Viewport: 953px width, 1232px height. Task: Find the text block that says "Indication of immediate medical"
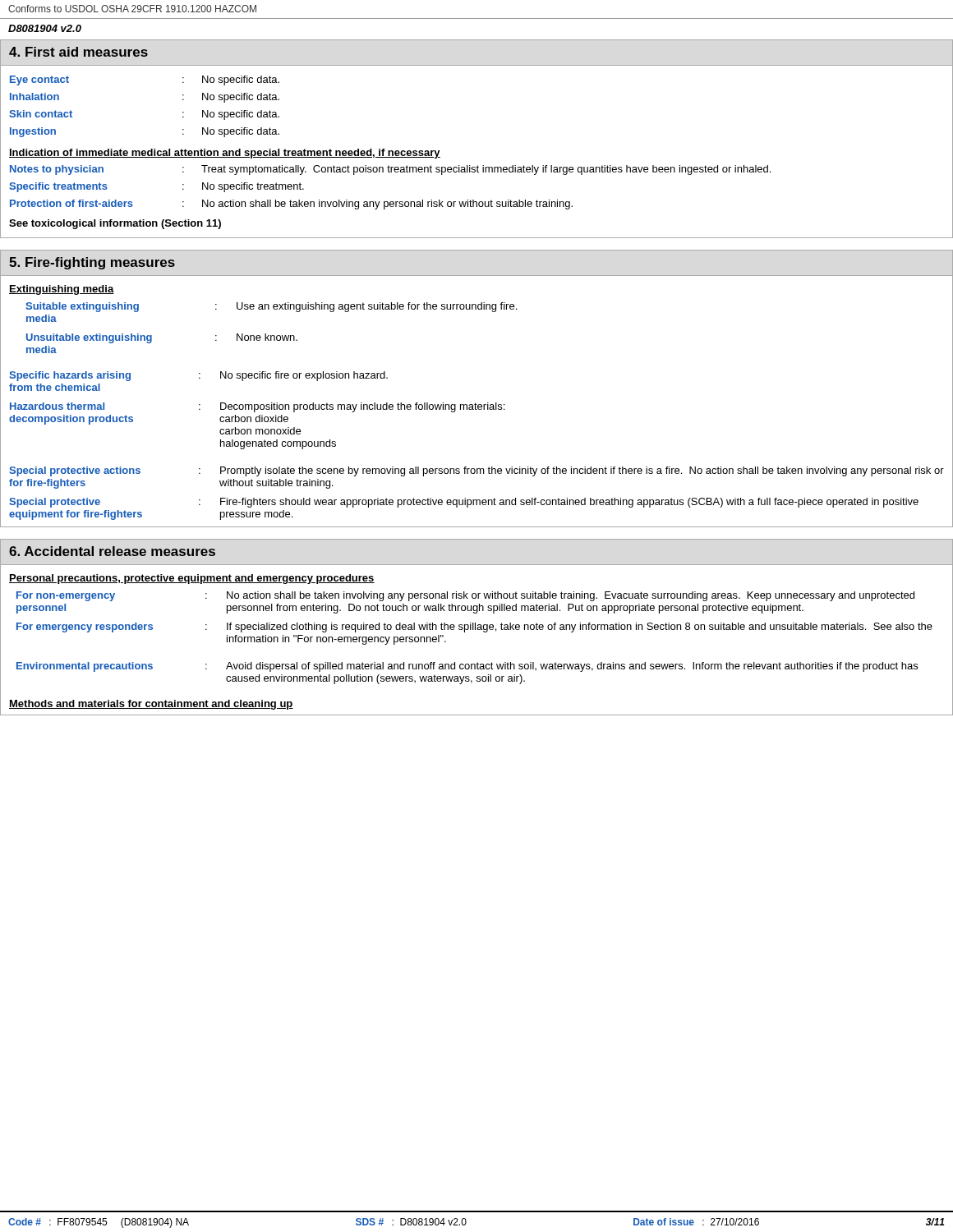[224, 152]
